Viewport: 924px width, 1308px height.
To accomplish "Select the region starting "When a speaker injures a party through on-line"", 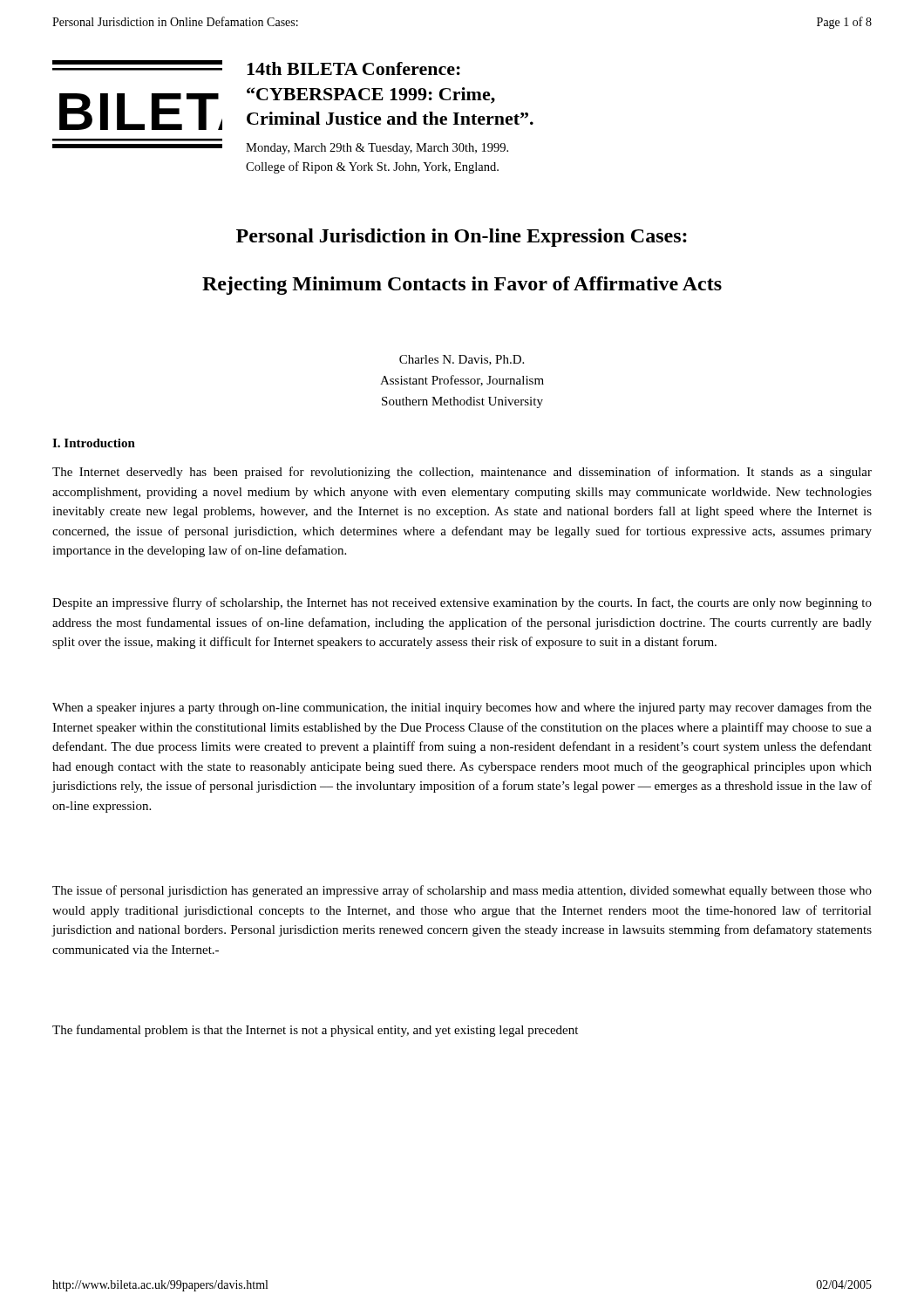I will 462,756.
